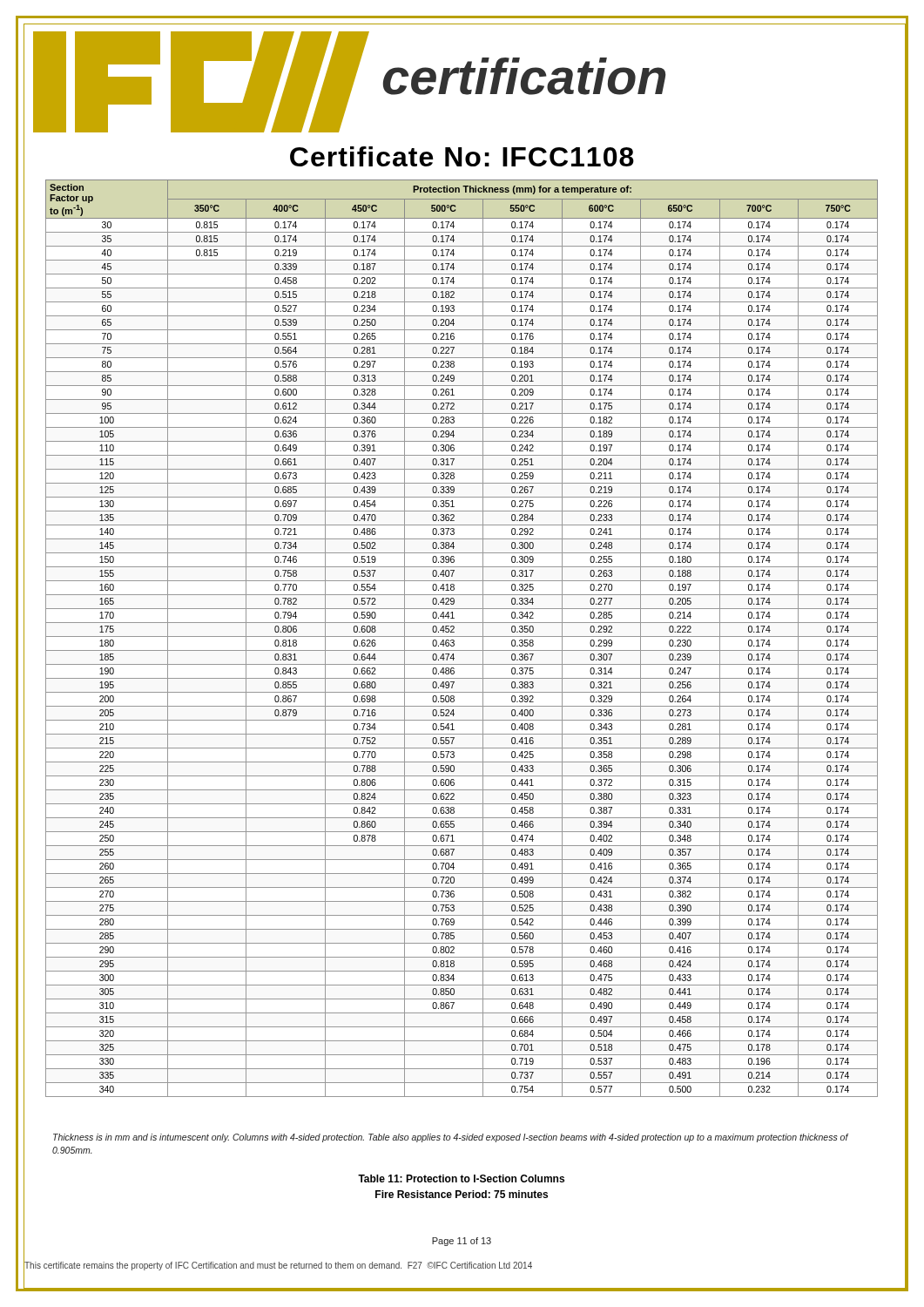The width and height of the screenshot is (924, 1307).
Task: Find the logo
Action: point(462,82)
